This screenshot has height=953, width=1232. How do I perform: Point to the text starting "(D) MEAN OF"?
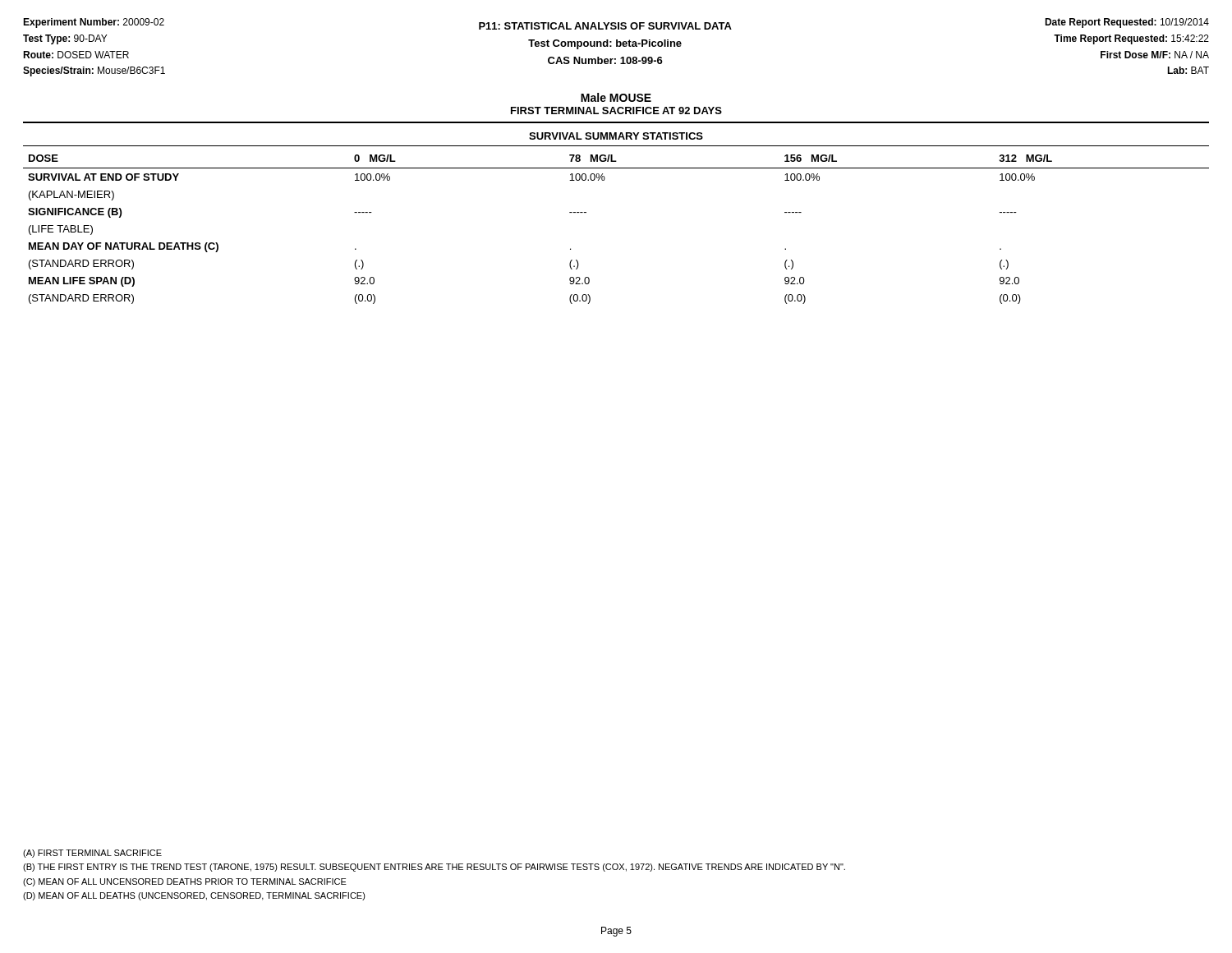pos(194,896)
